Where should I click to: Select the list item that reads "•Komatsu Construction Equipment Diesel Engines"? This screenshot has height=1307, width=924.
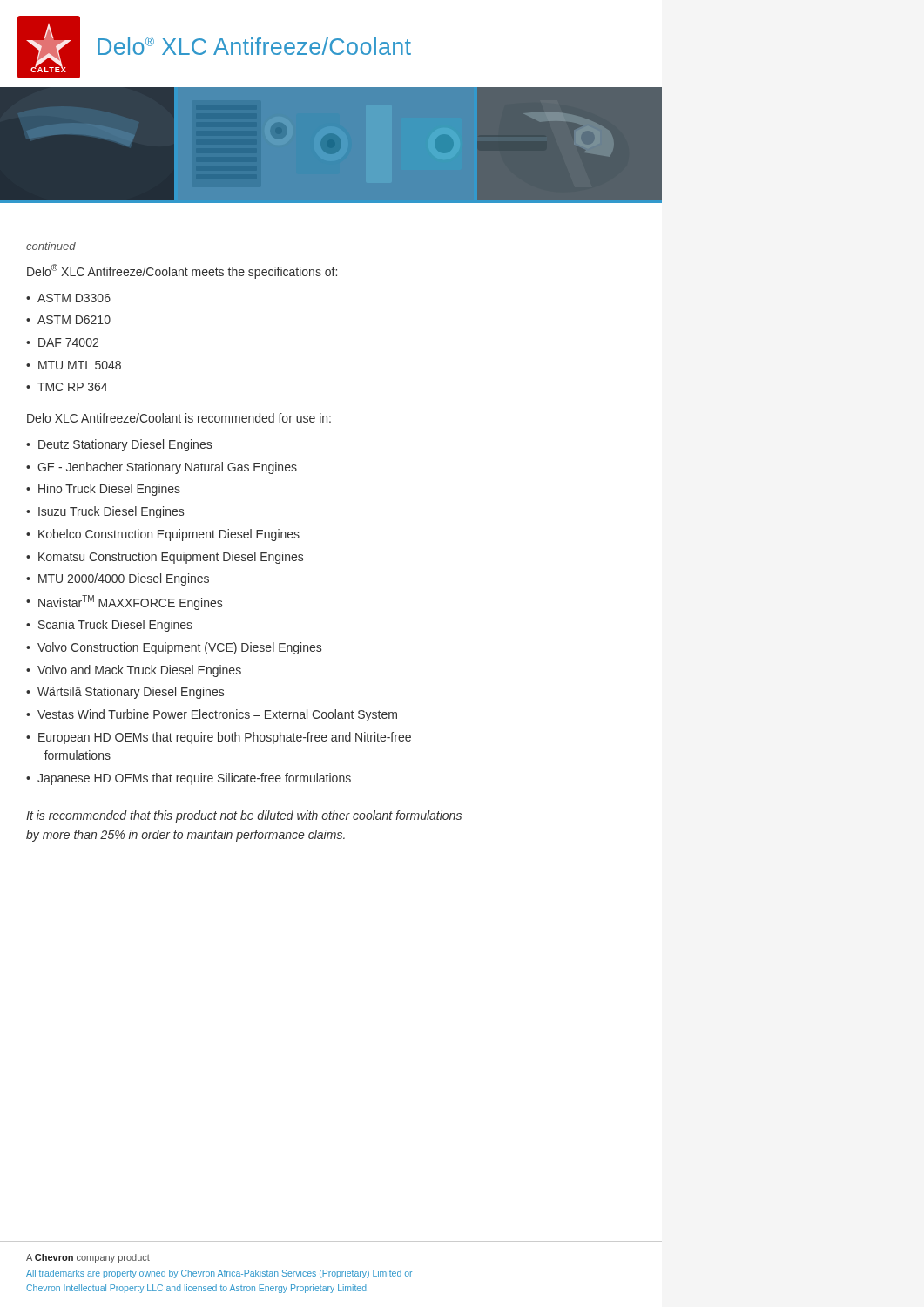(x=165, y=557)
